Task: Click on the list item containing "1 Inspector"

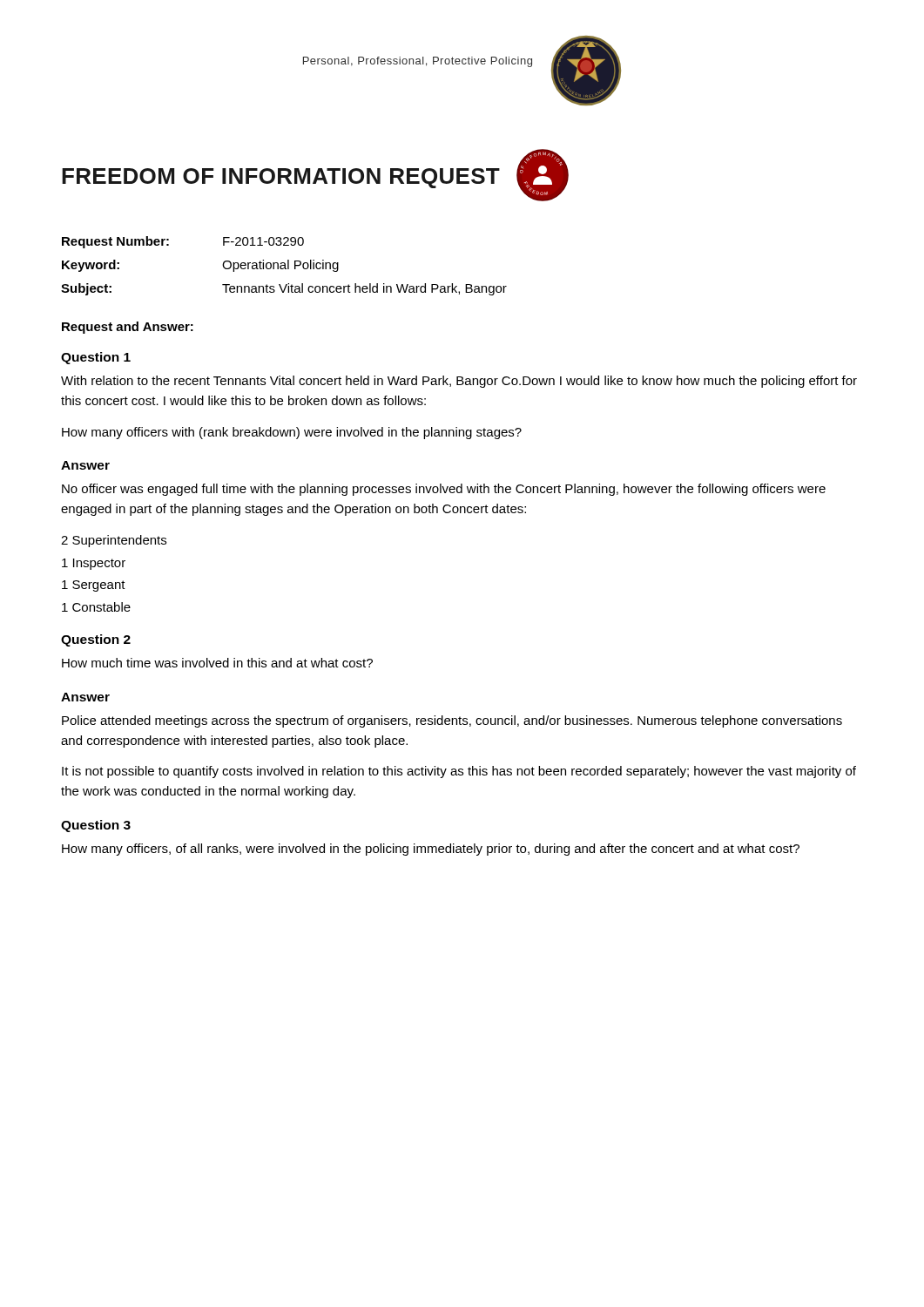Action: point(93,562)
